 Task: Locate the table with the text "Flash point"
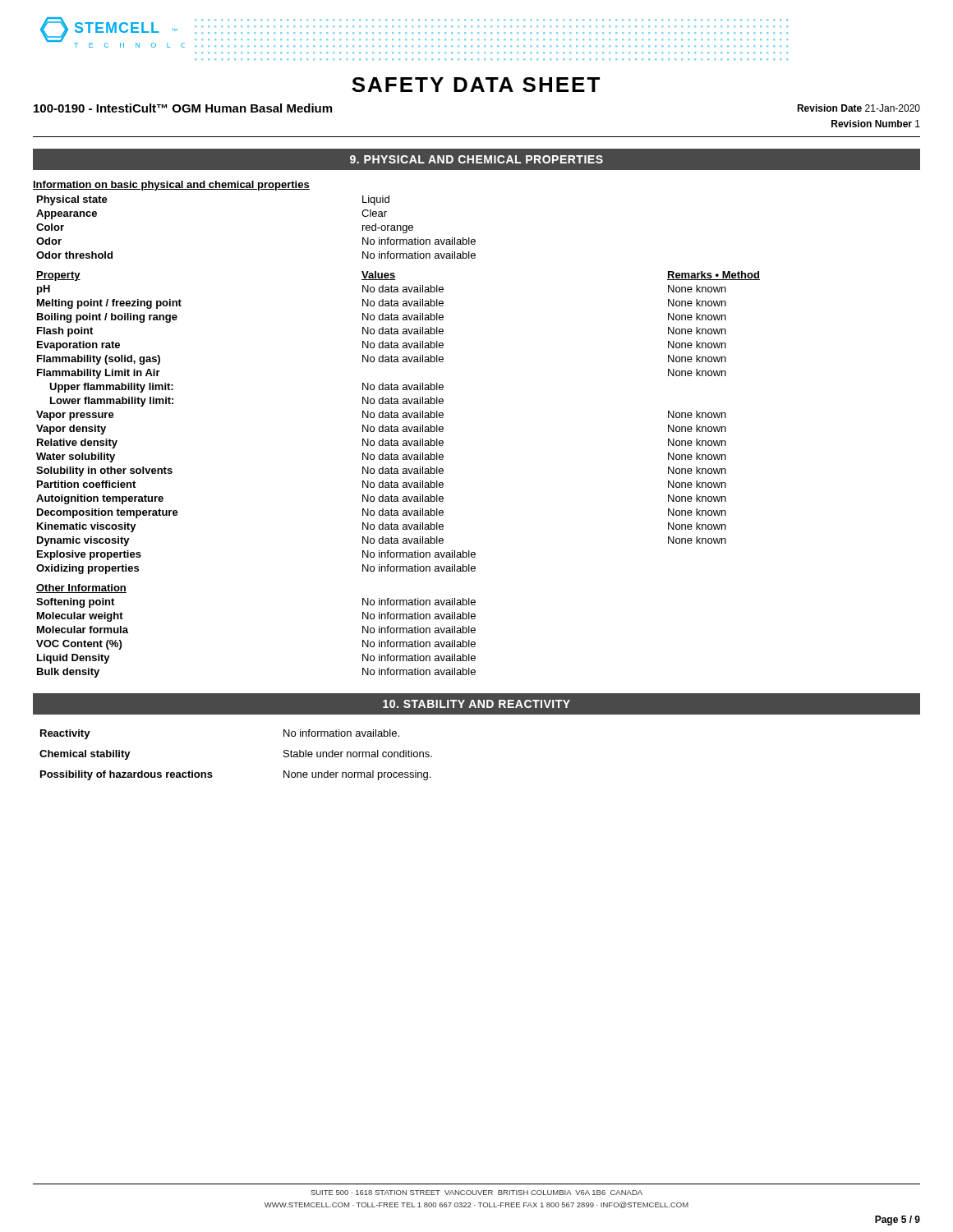[476, 436]
